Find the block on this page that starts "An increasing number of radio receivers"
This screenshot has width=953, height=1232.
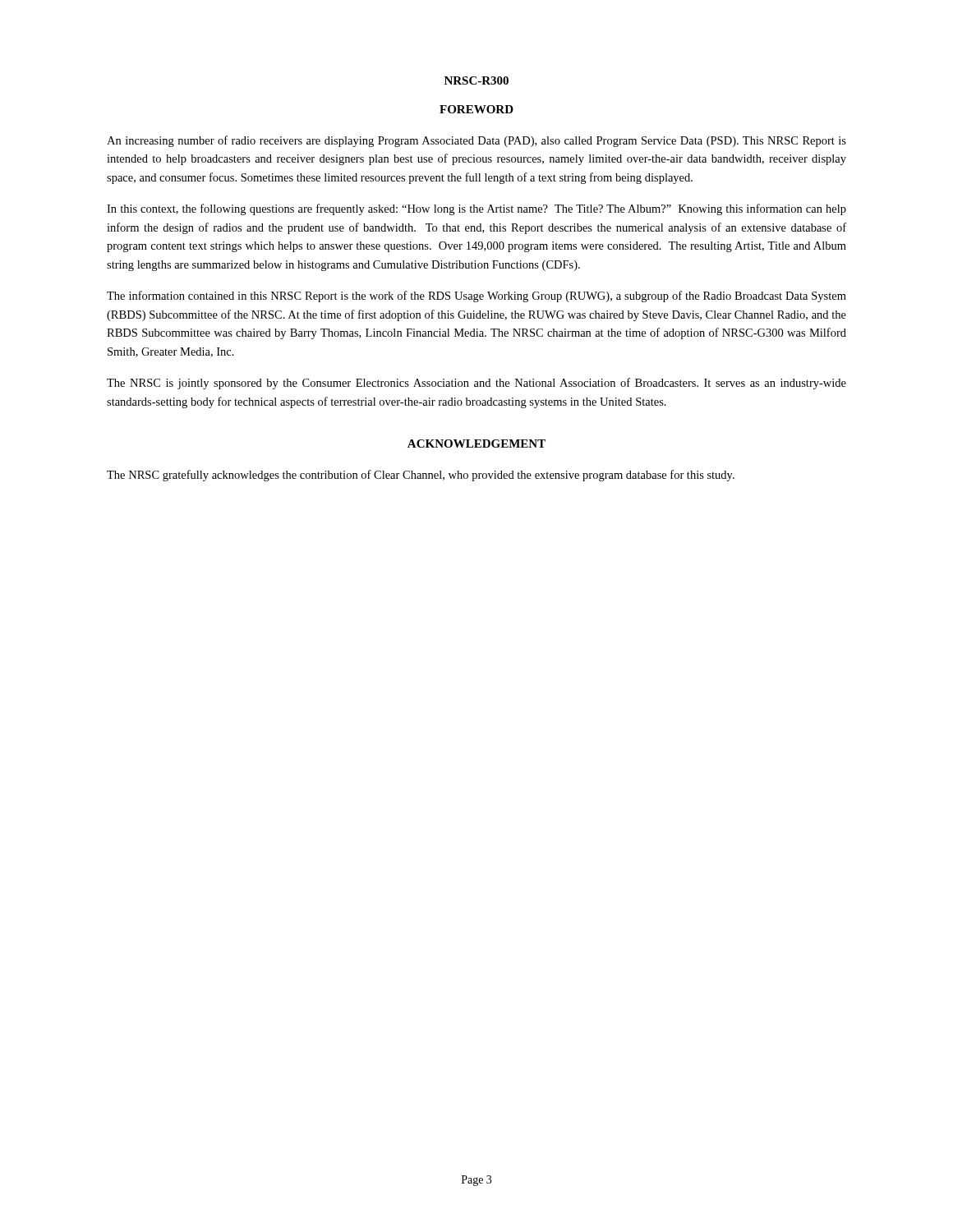tap(476, 159)
